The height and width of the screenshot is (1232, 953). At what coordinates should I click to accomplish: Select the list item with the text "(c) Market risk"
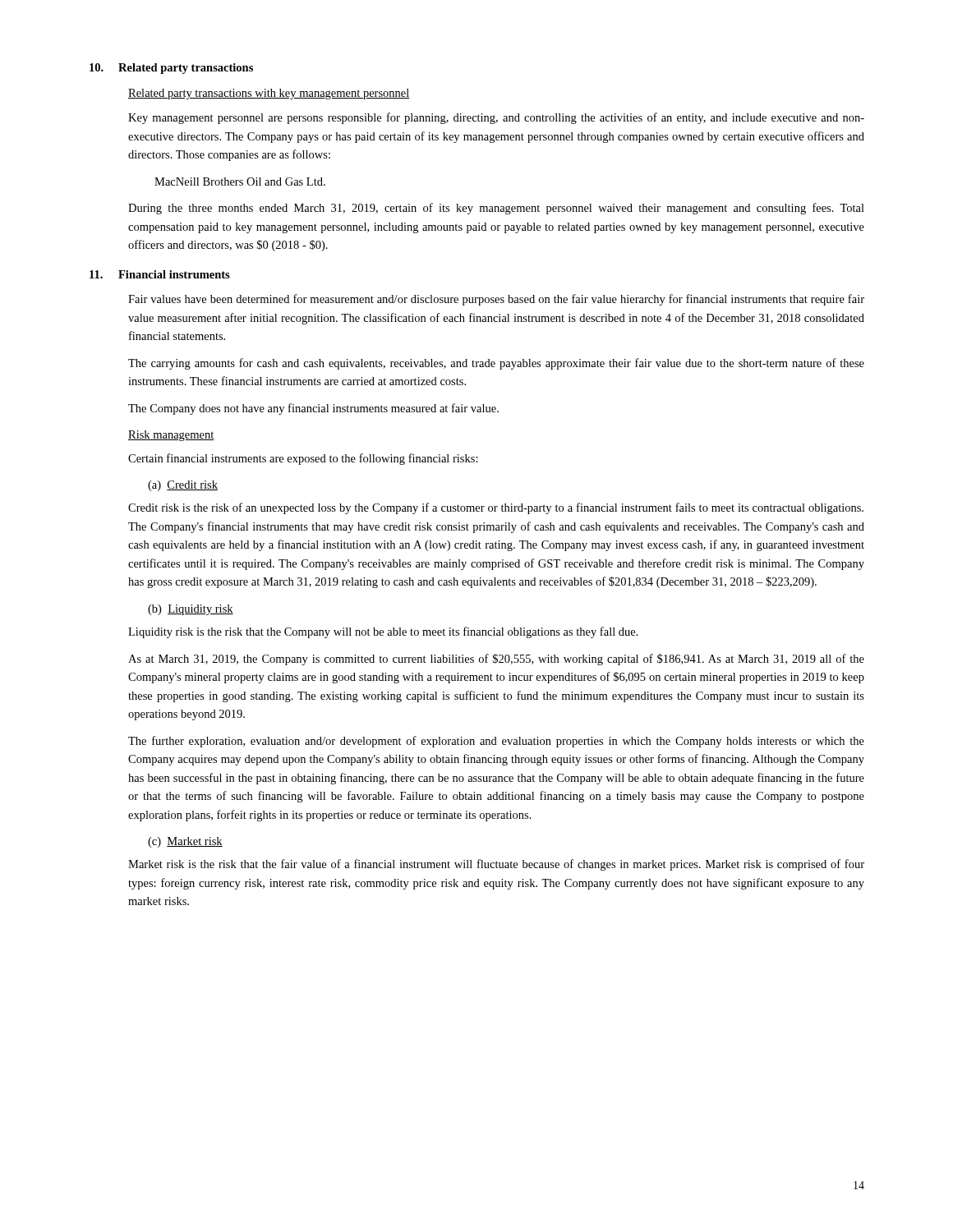point(185,841)
